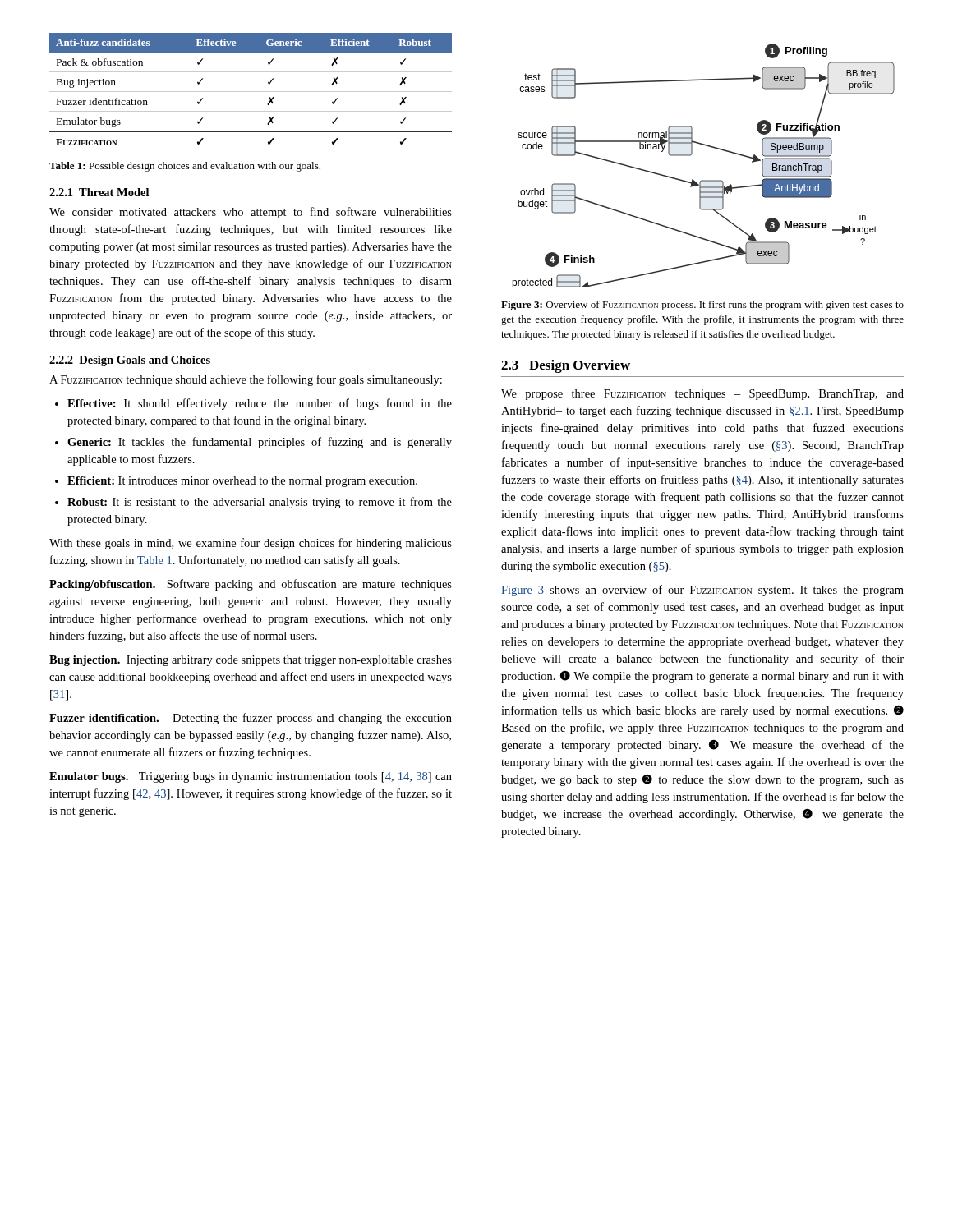953x1232 pixels.
Task: Select the passage starting "2.3 Design Overview"
Action: point(566,365)
